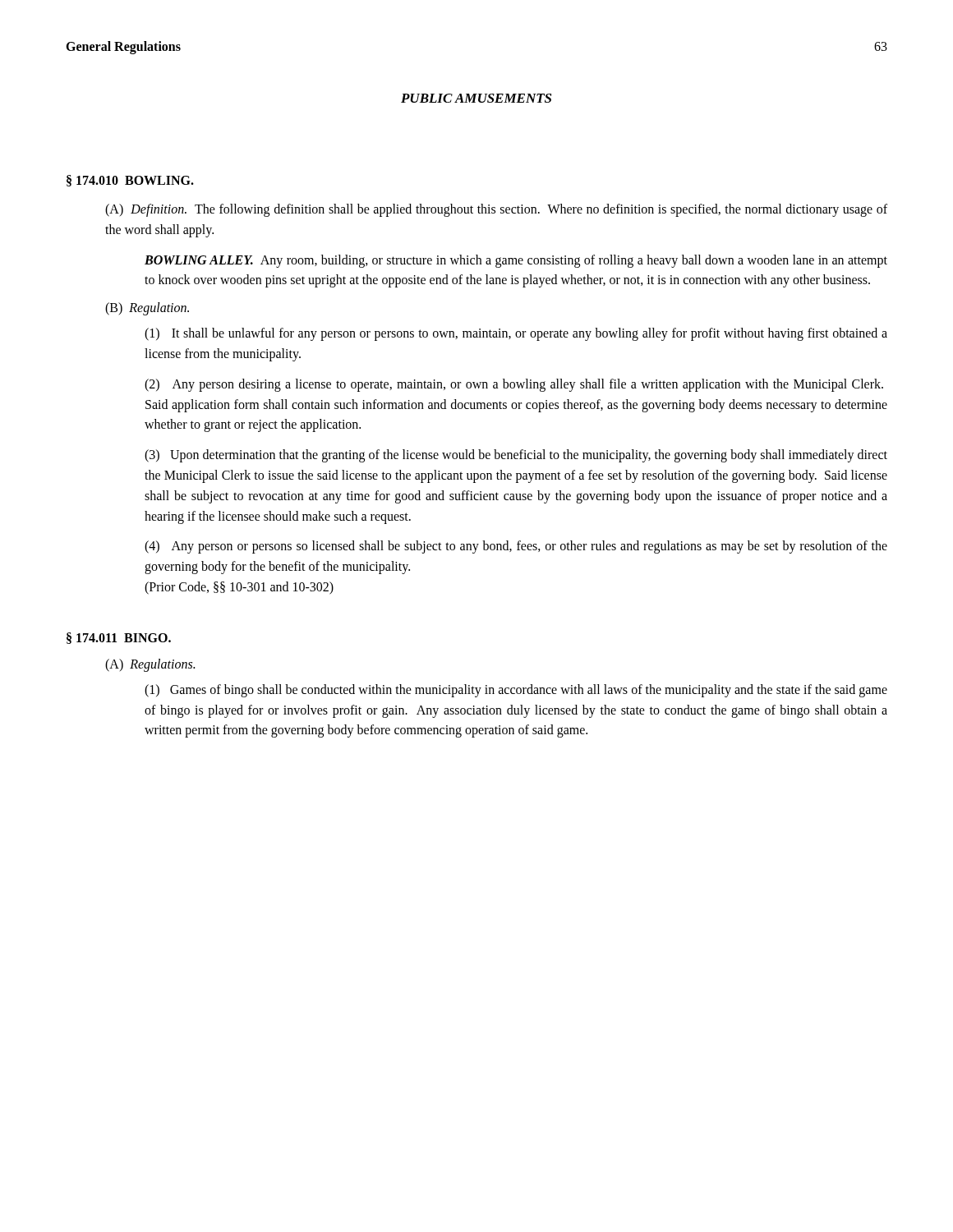Locate the text block with the text "(4) Any person or persons so"
Screen dimensions: 1232x953
coord(516,547)
